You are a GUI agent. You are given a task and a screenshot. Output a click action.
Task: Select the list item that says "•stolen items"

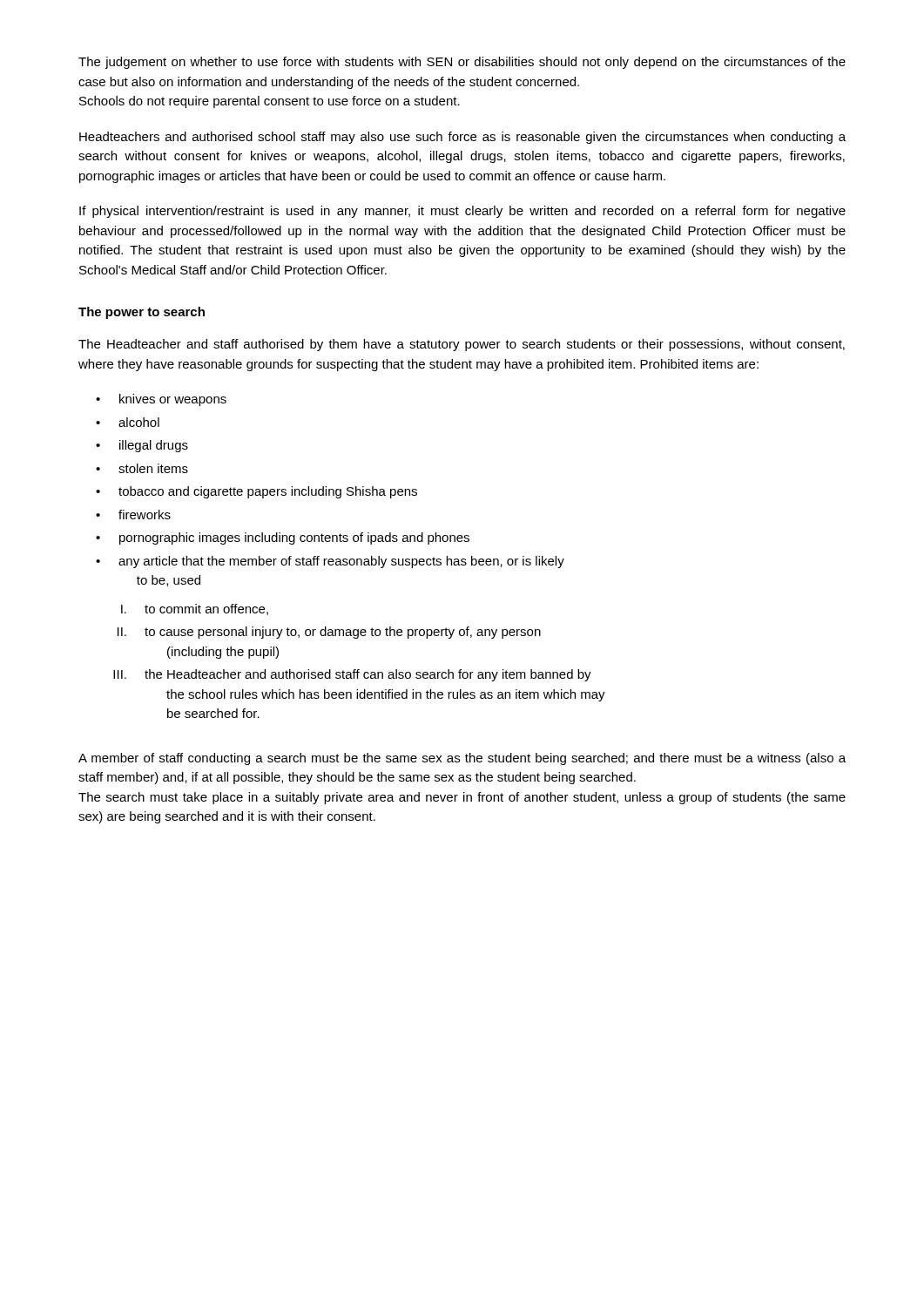[x=142, y=469]
